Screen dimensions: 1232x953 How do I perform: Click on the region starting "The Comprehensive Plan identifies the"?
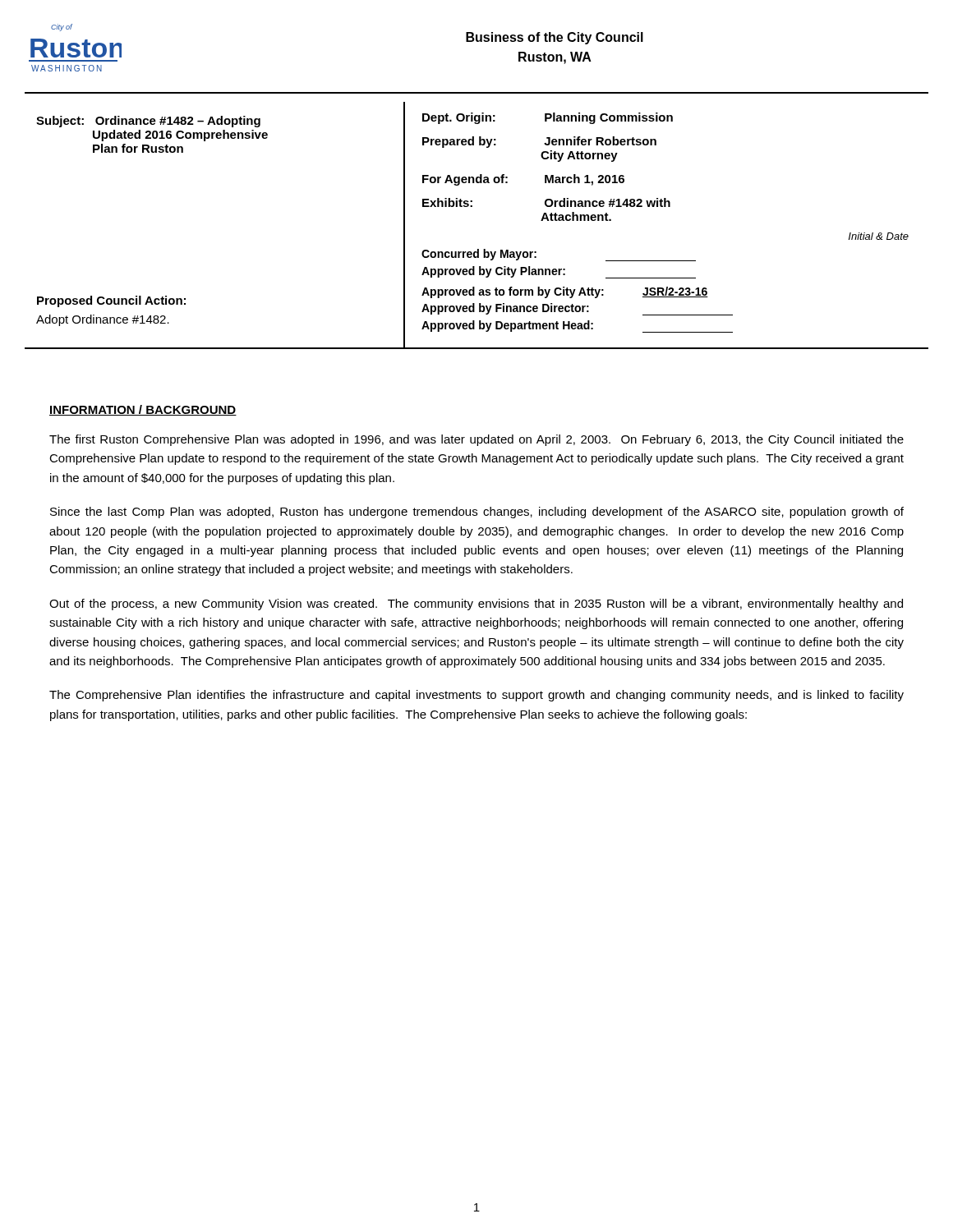pos(476,704)
